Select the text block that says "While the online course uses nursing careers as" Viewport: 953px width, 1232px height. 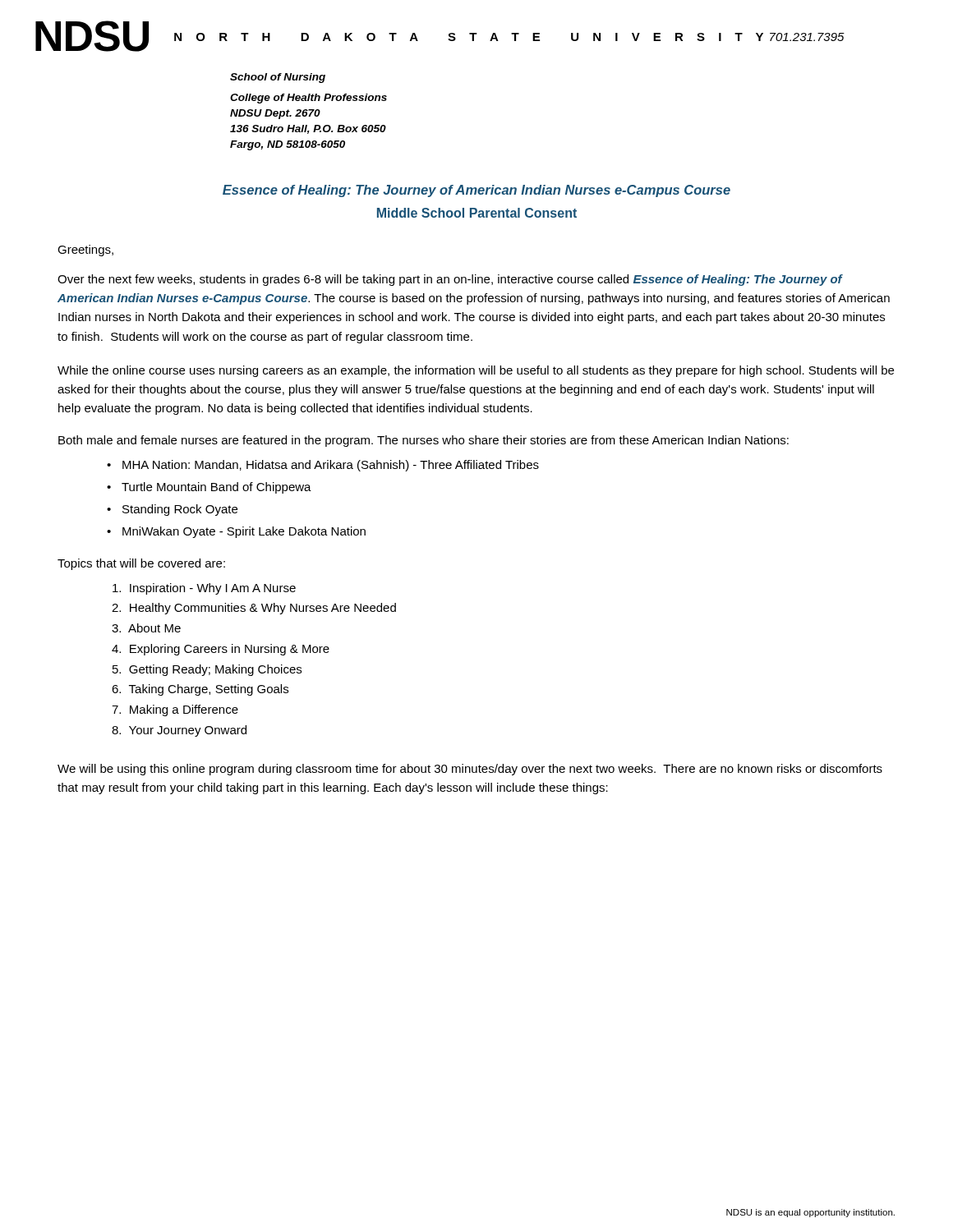pos(476,389)
